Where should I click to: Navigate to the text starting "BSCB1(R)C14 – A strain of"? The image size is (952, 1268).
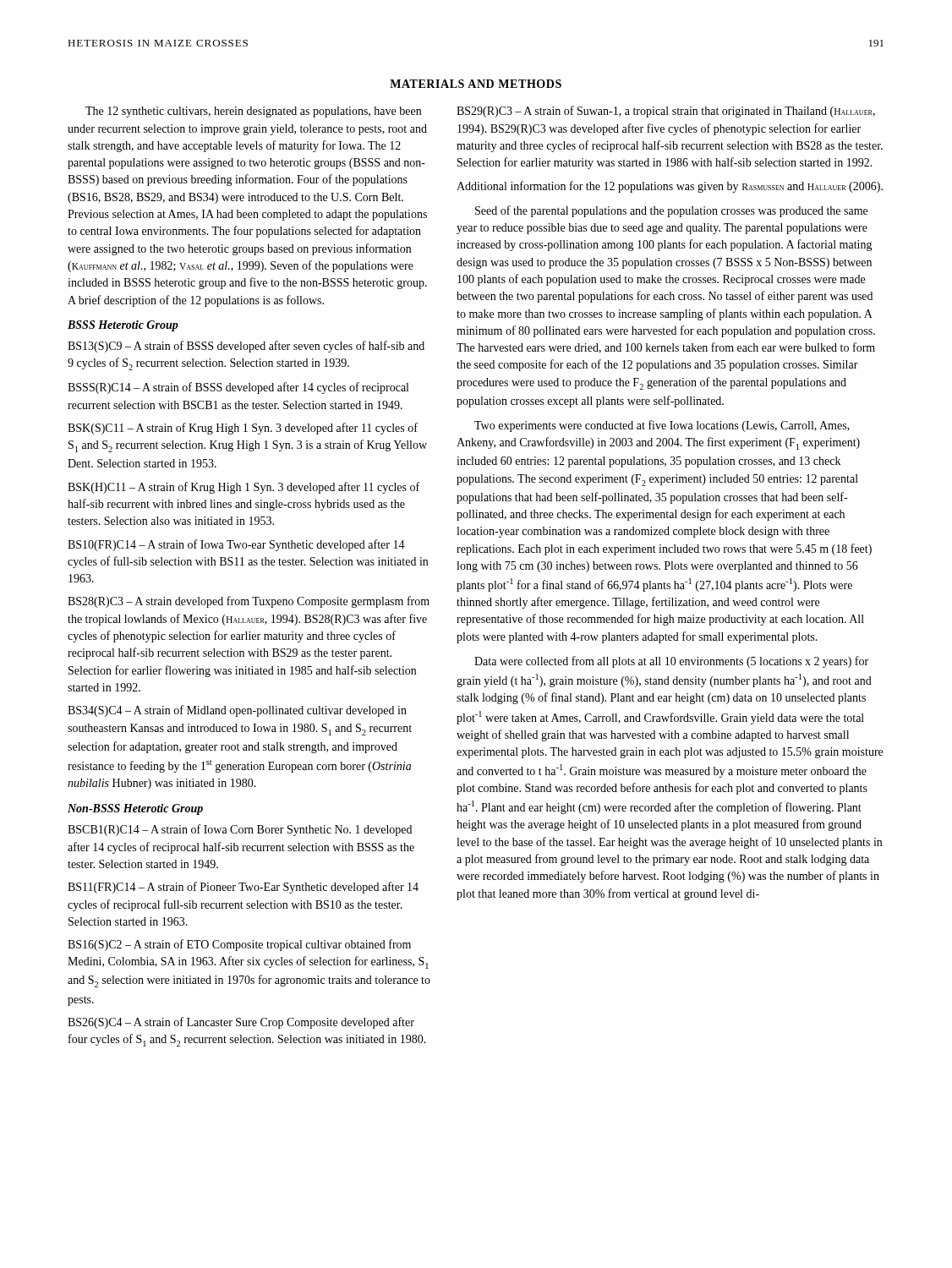(249, 848)
